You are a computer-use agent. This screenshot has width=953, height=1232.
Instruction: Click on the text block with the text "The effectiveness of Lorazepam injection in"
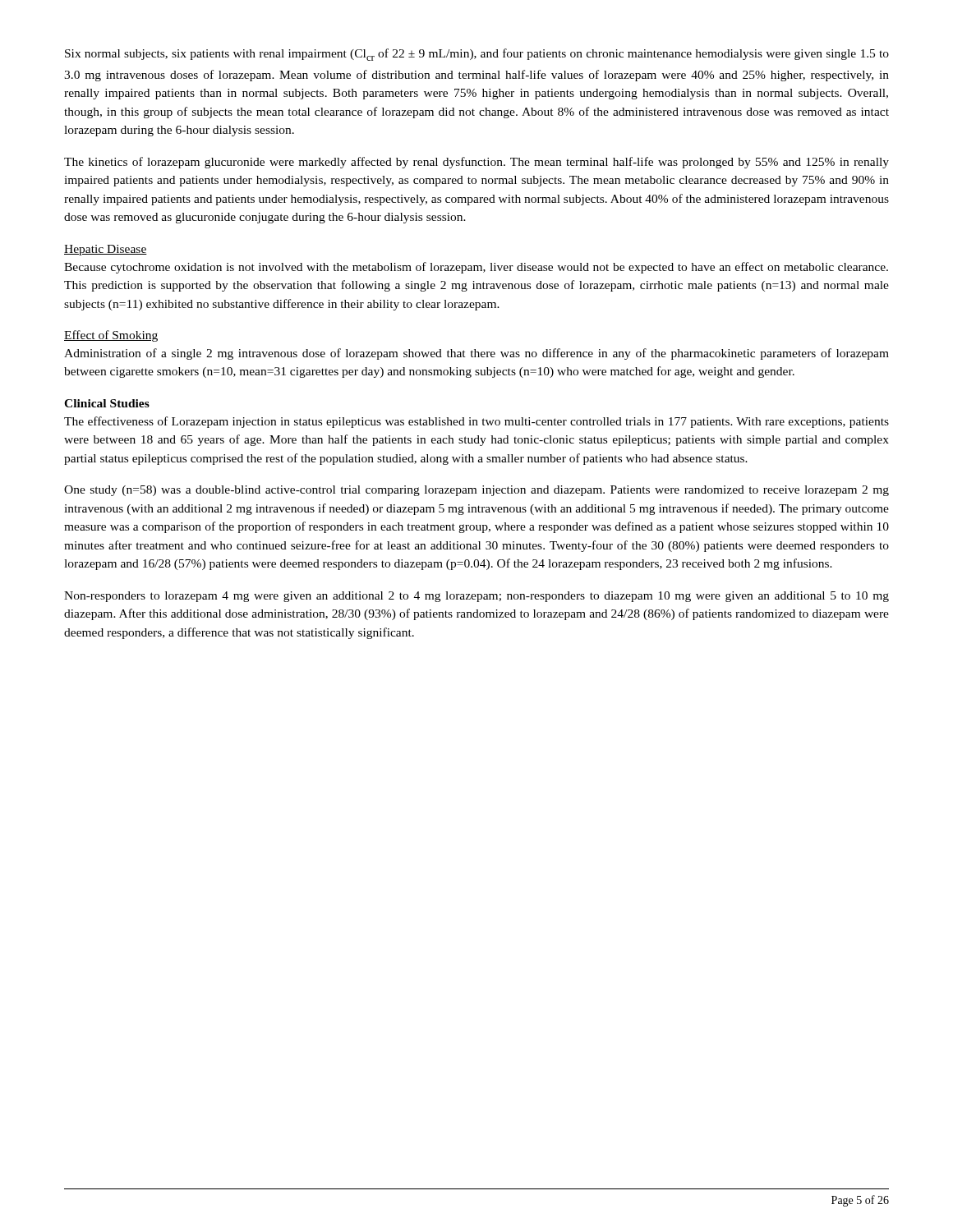coord(476,439)
